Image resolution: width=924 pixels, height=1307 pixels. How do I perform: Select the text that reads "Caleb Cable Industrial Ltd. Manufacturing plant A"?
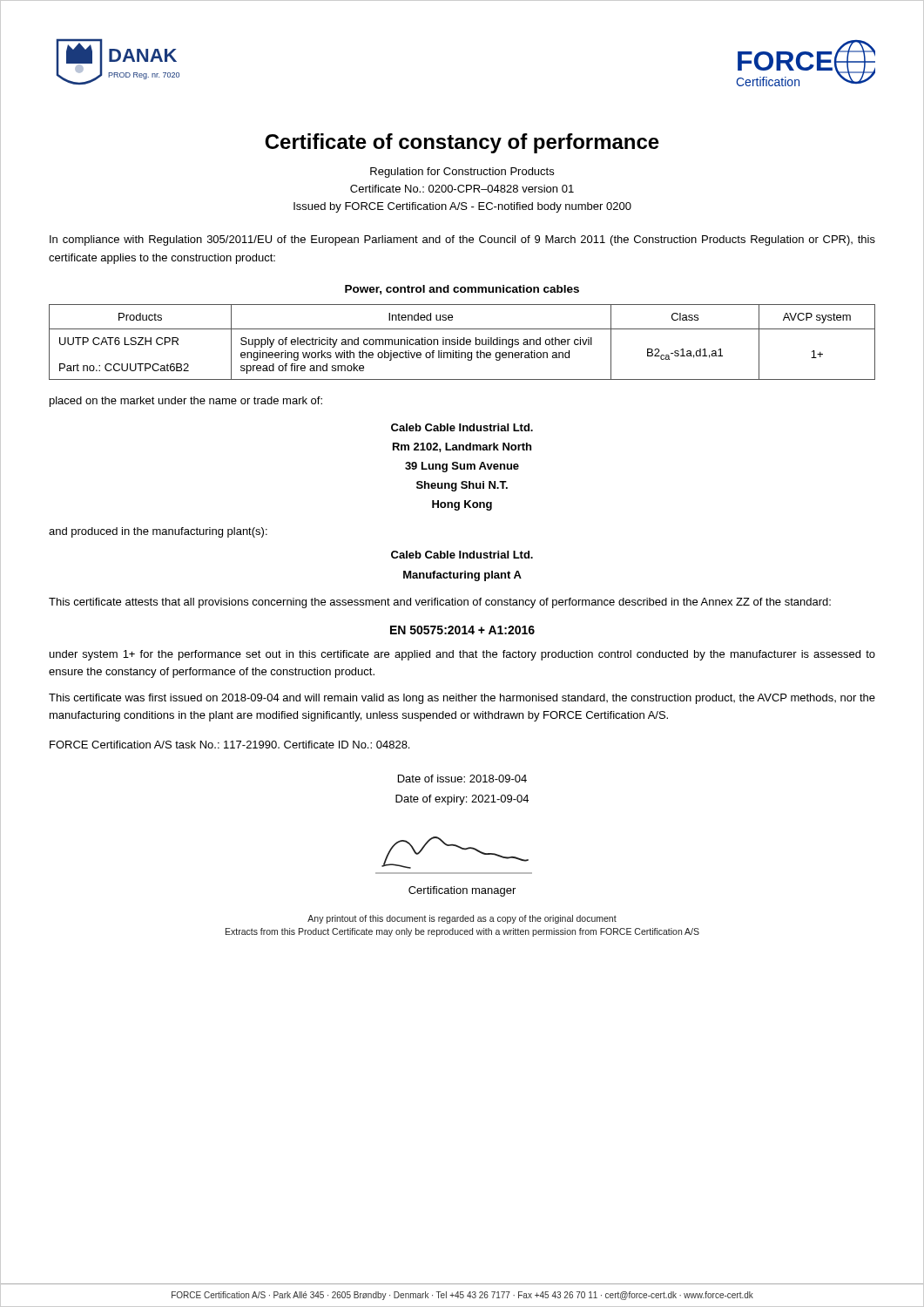[462, 565]
